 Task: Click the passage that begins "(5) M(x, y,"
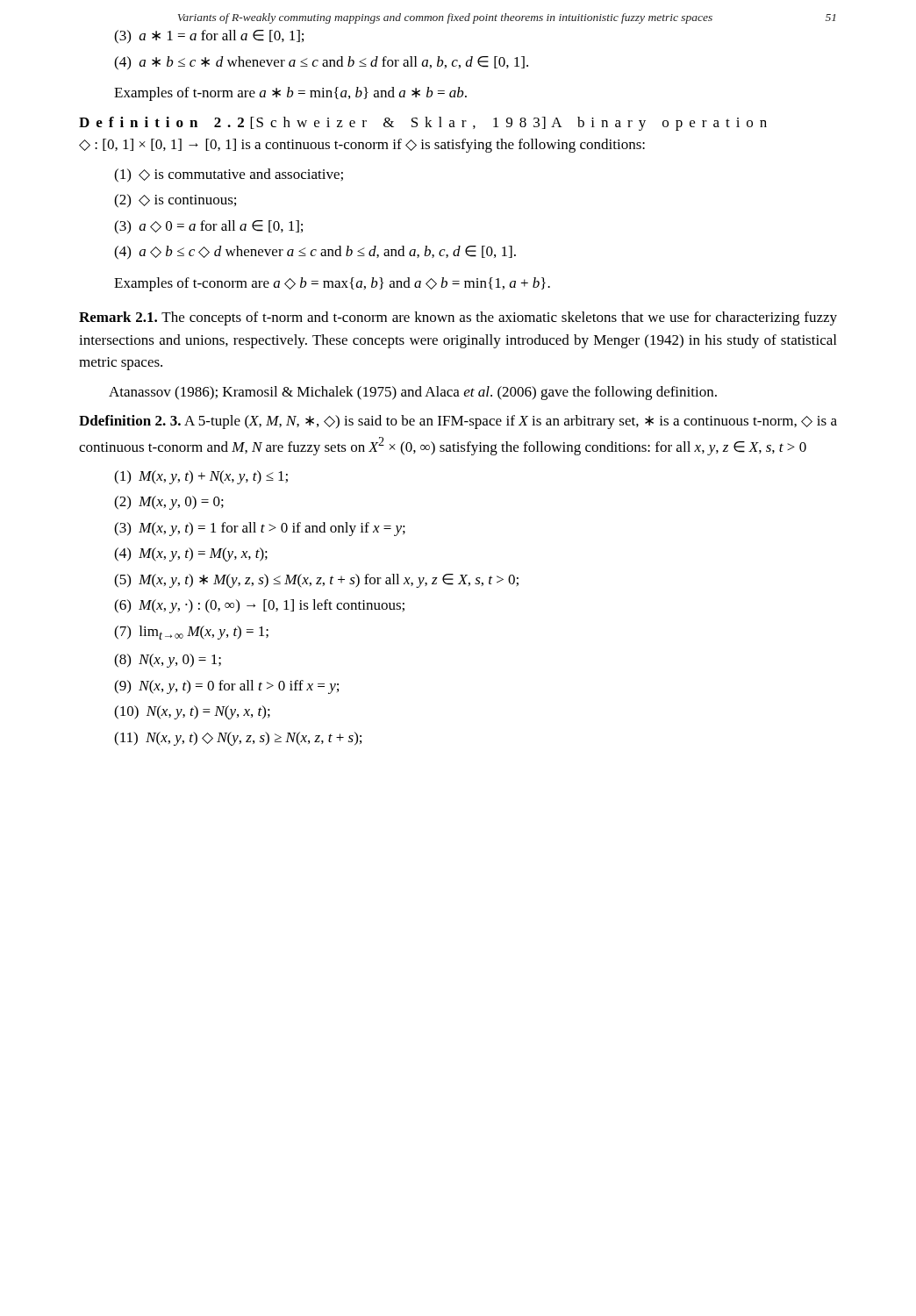317,579
